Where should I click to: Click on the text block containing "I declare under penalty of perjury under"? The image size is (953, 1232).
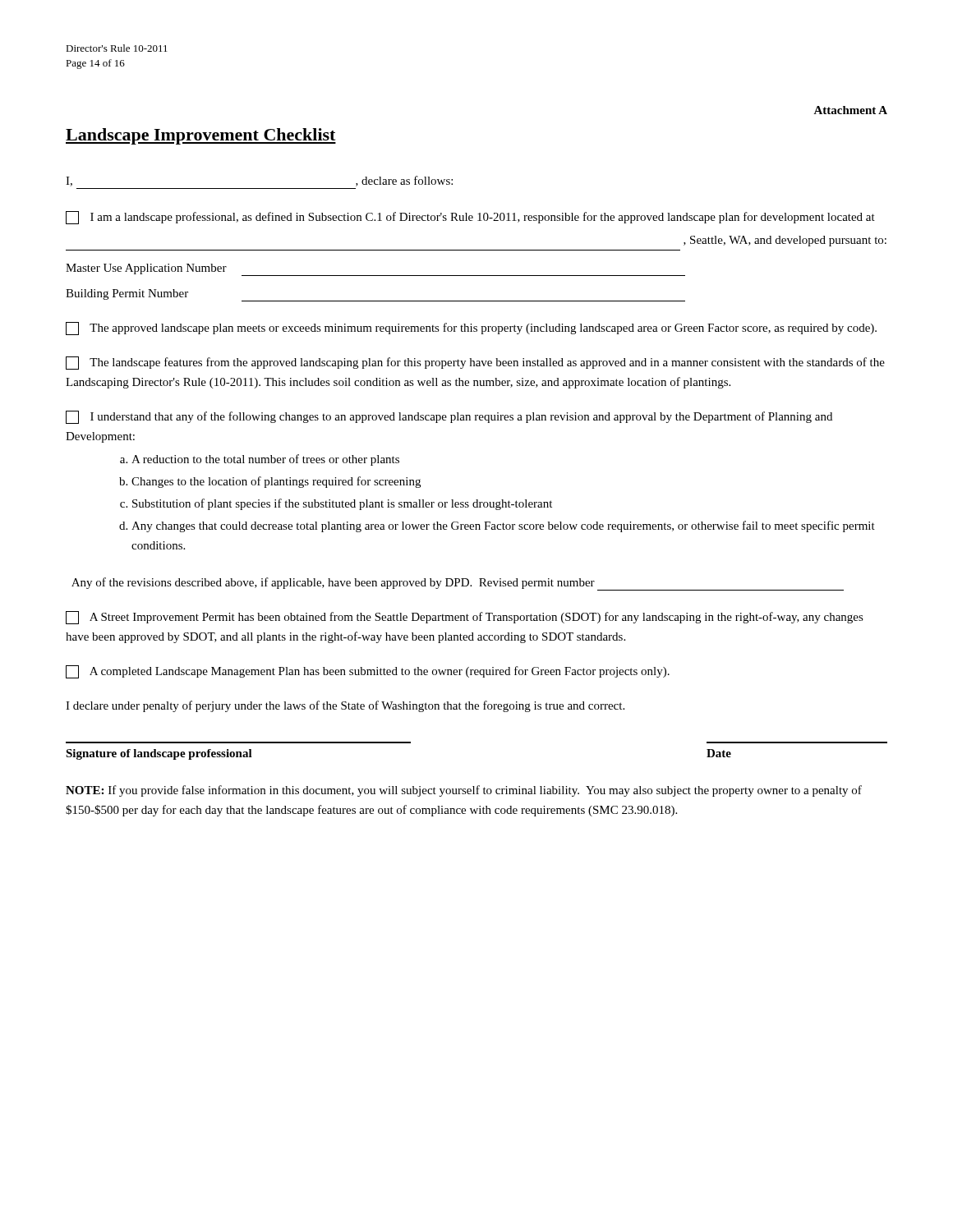click(x=346, y=706)
